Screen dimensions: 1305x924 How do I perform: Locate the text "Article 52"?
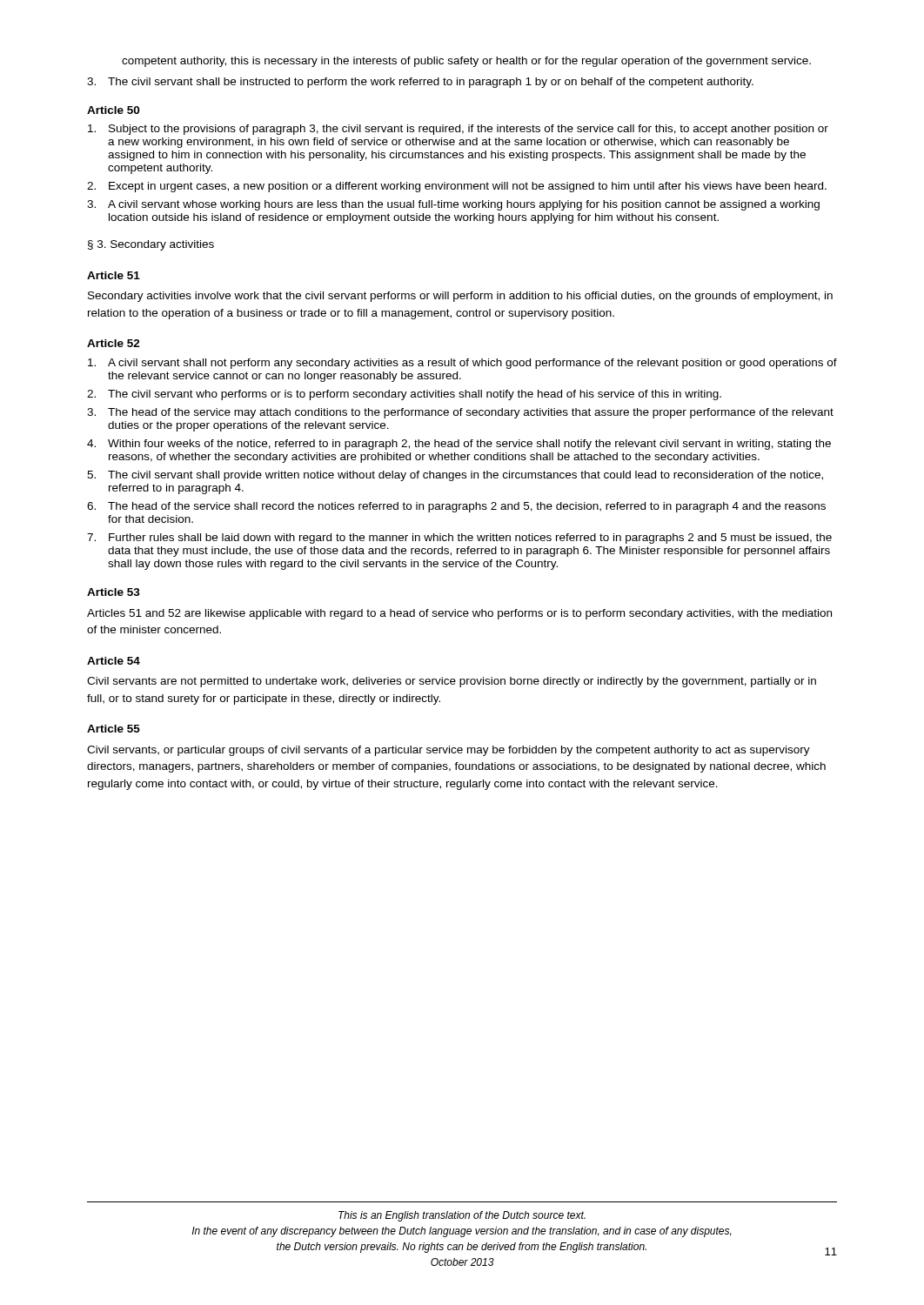[x=114, y=343]
